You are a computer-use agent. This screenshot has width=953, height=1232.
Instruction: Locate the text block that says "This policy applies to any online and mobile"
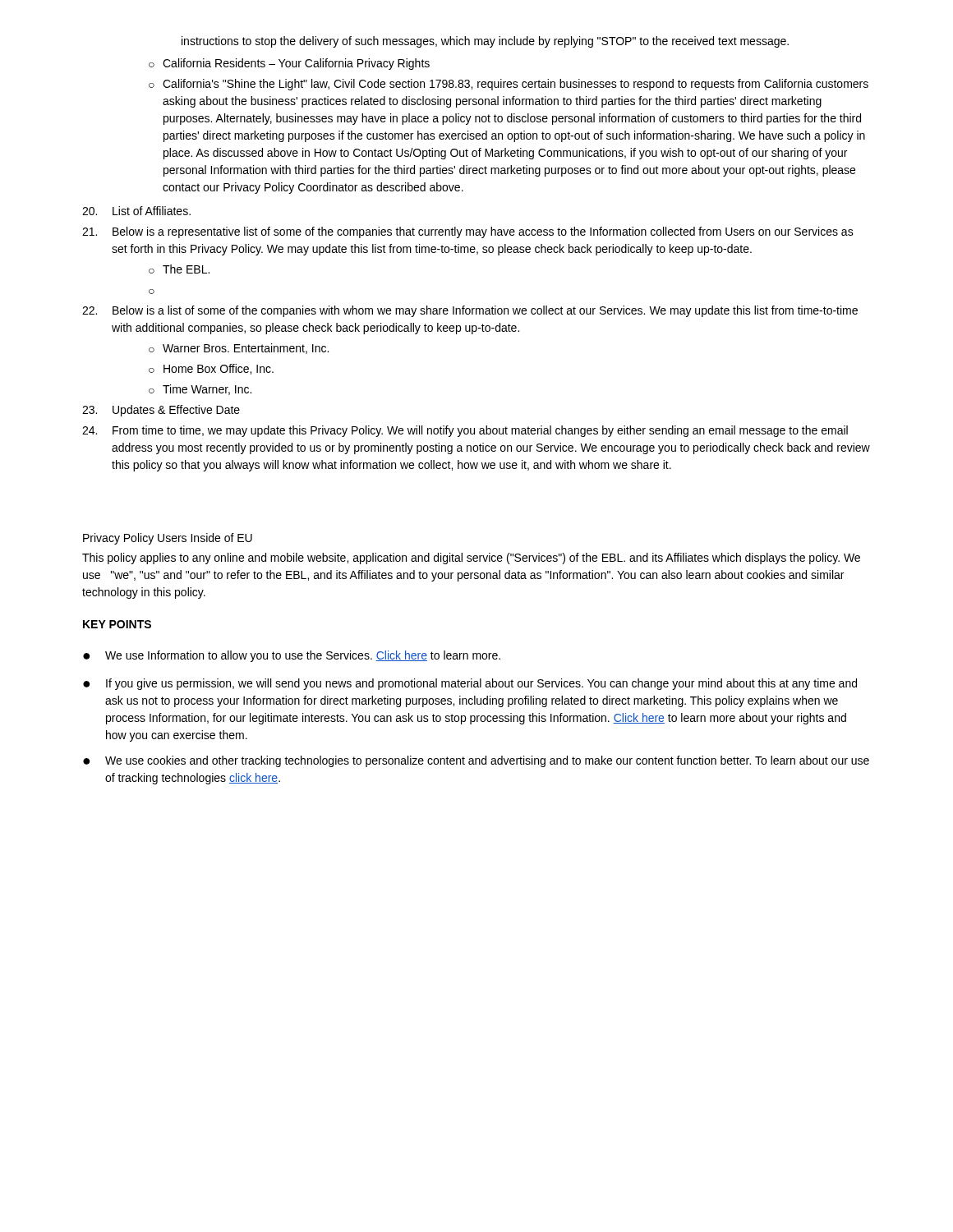(x=471, y=575)
